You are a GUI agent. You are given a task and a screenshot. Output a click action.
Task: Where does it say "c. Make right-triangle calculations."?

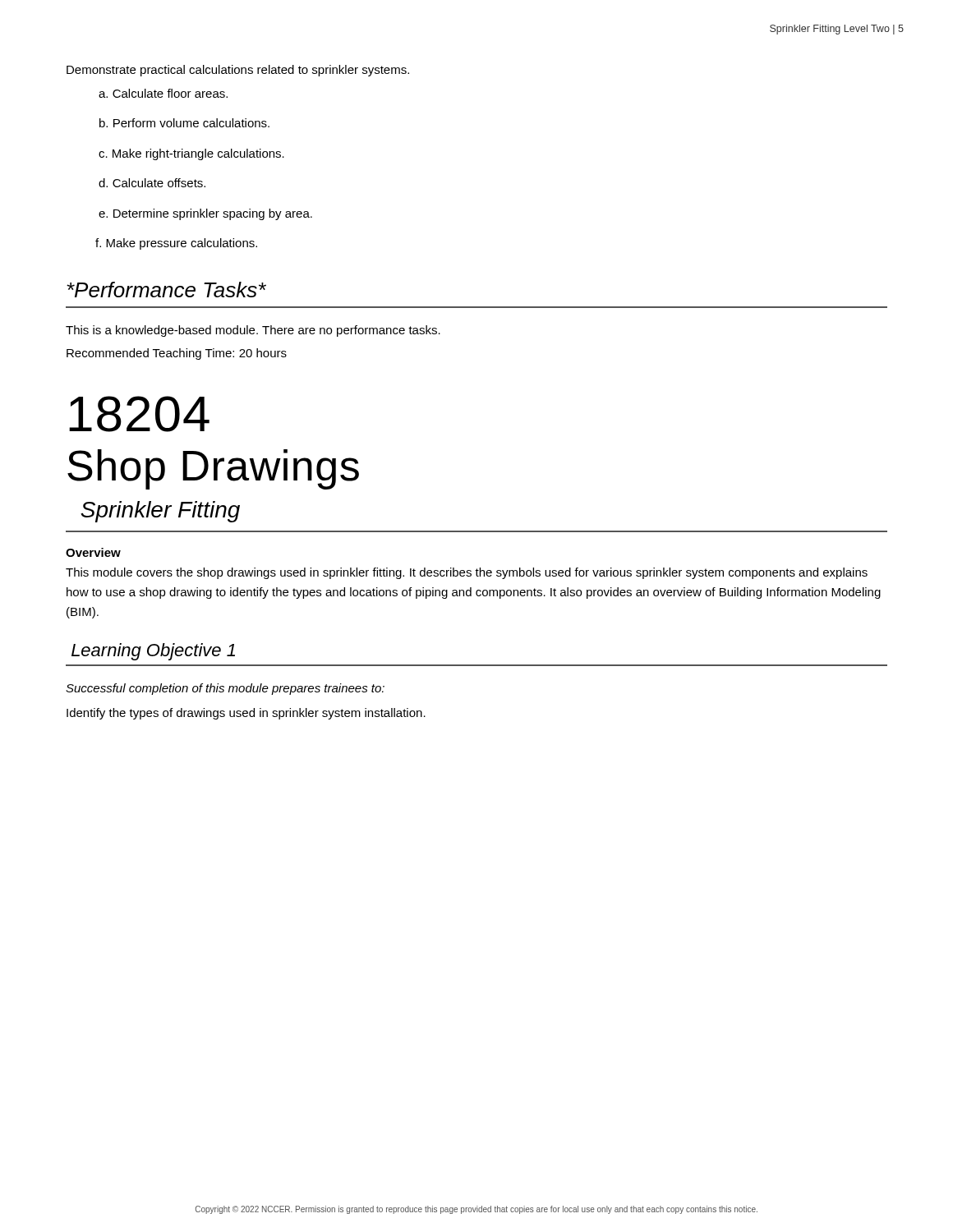192,153
